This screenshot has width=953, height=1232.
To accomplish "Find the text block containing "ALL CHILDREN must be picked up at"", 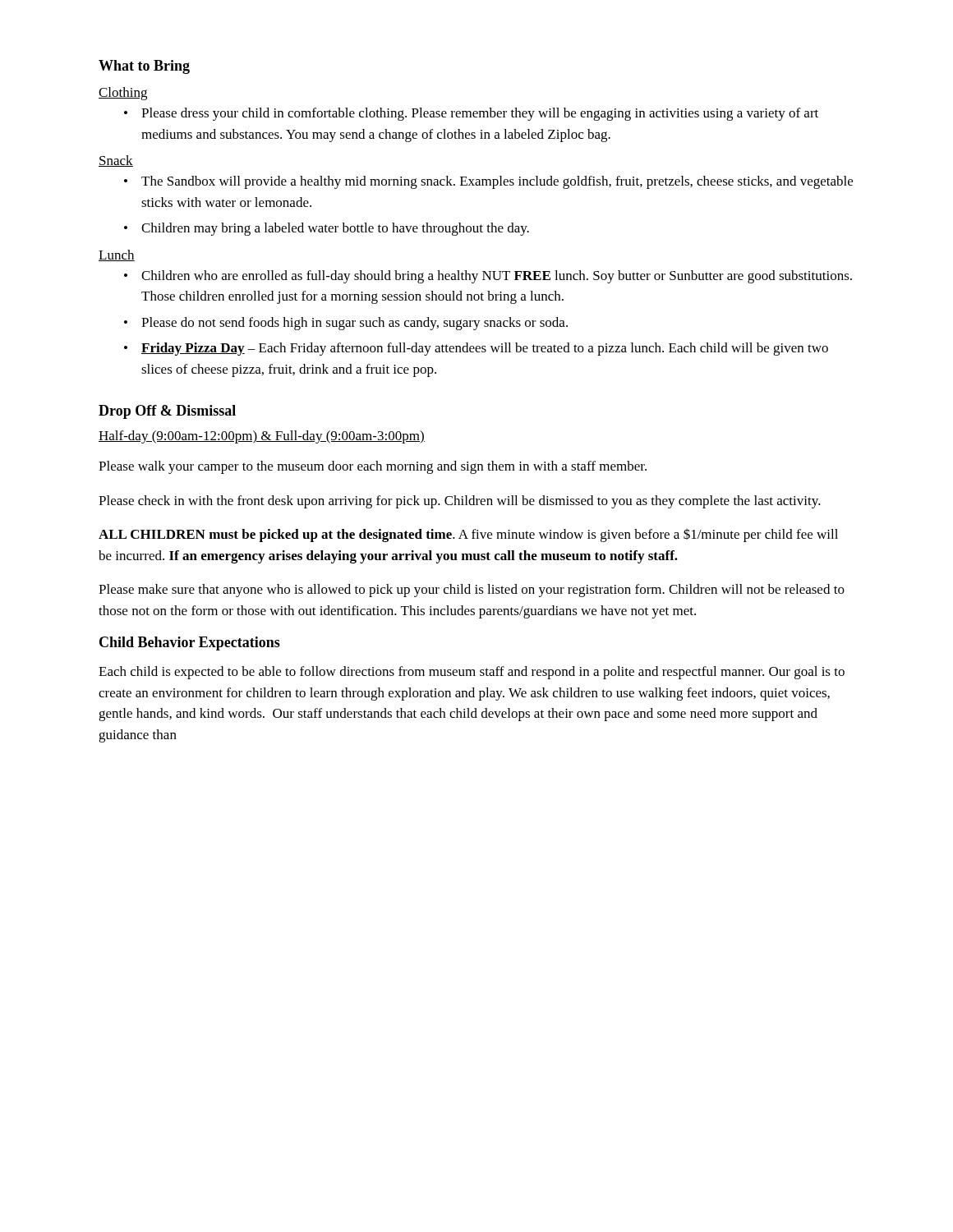I will (468, 545).
